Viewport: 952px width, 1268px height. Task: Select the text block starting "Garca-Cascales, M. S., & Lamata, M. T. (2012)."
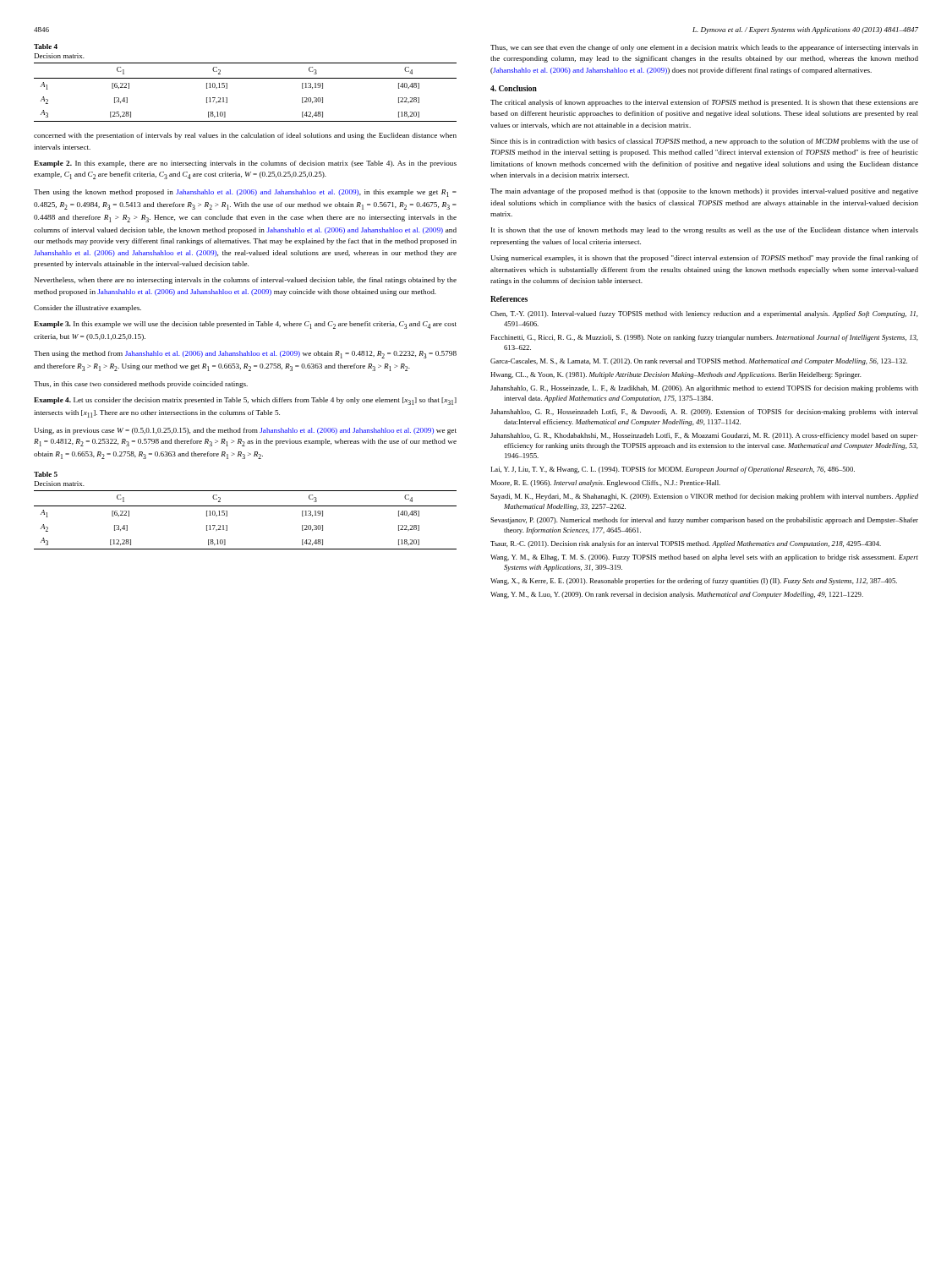pos(699,361)
